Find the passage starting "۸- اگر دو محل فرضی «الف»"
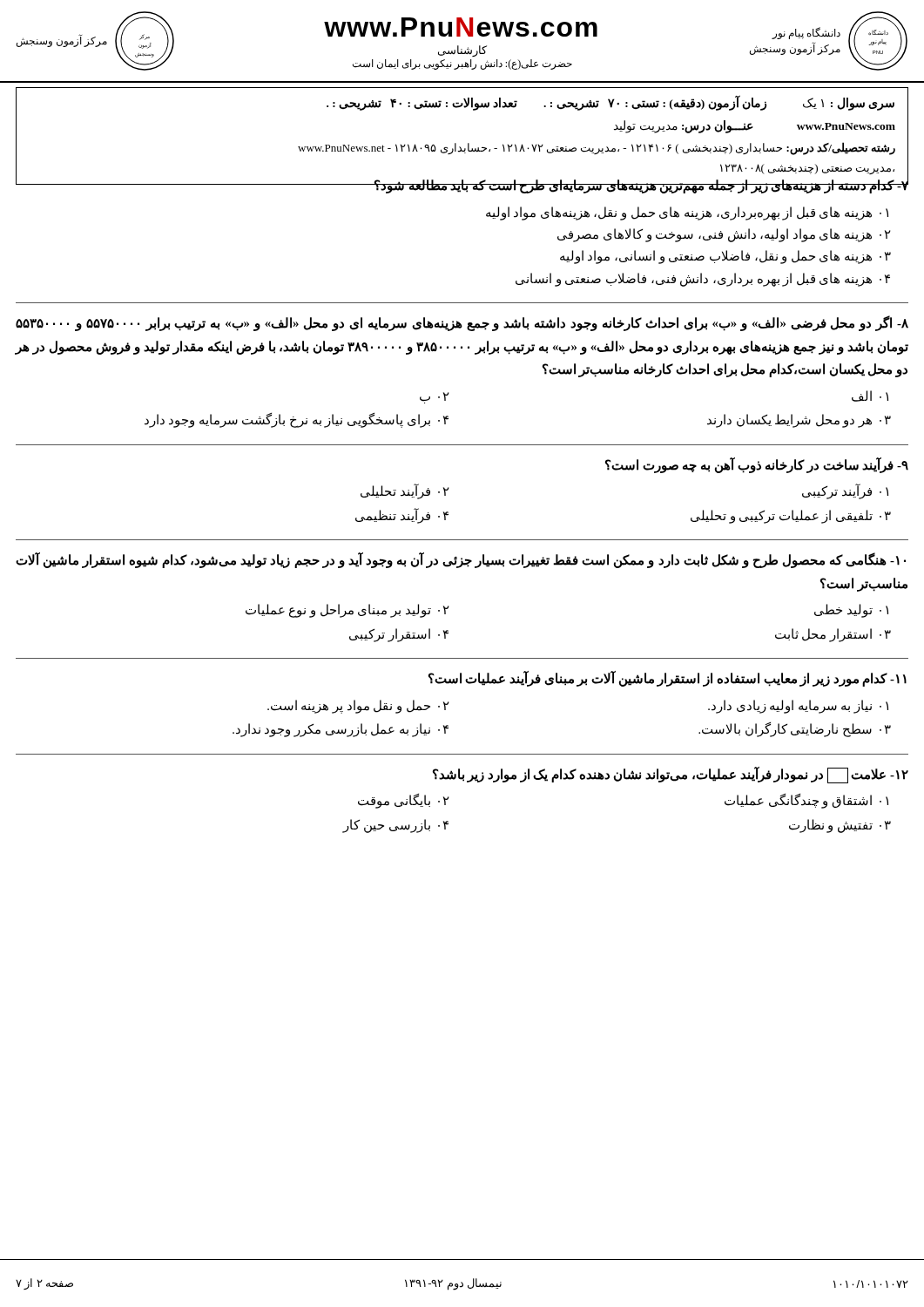Image resolution: width=924 pixels, height=1307 pixels. click(x=462, y=323)
